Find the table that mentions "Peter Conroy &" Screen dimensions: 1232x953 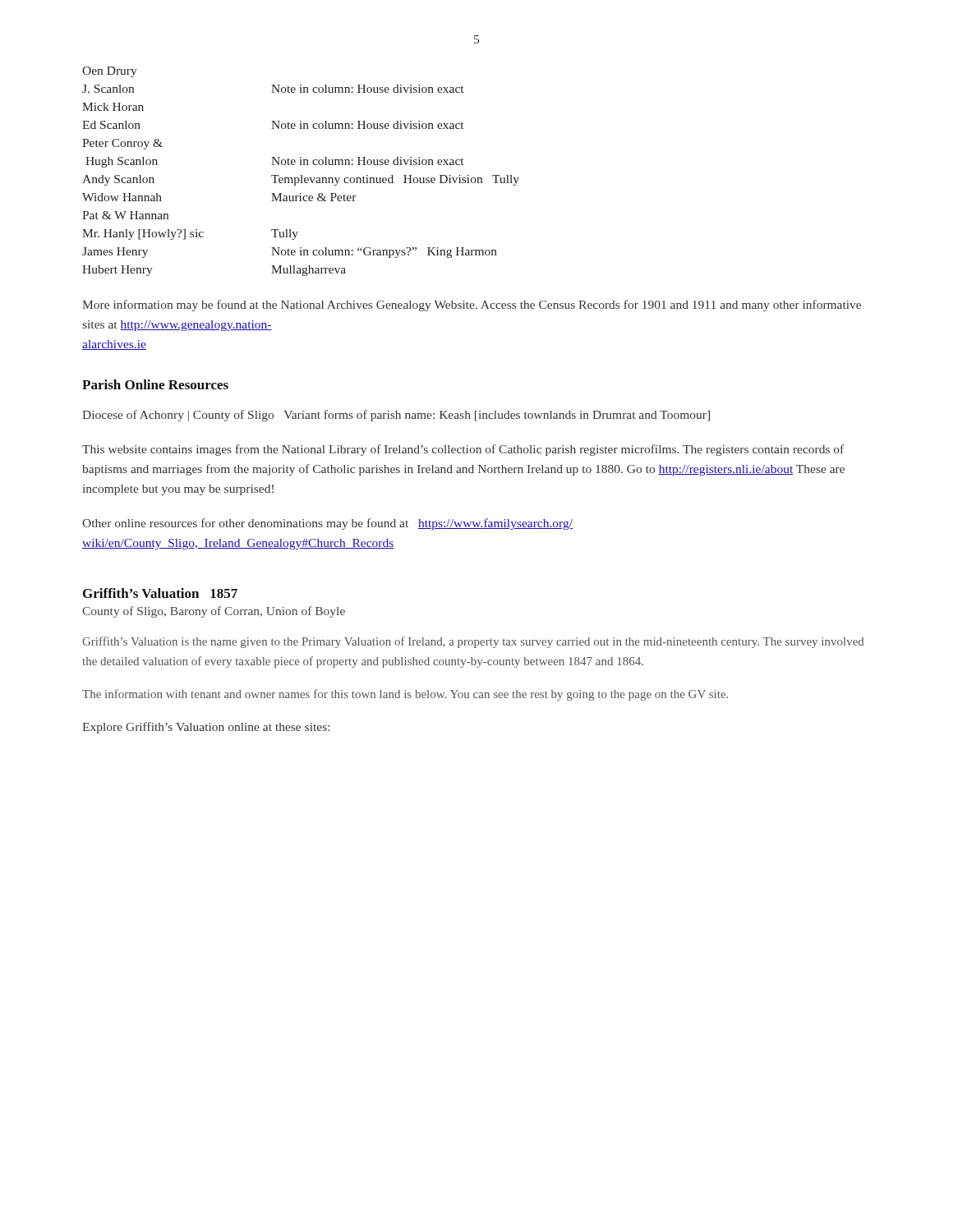[x=476, y=170]
